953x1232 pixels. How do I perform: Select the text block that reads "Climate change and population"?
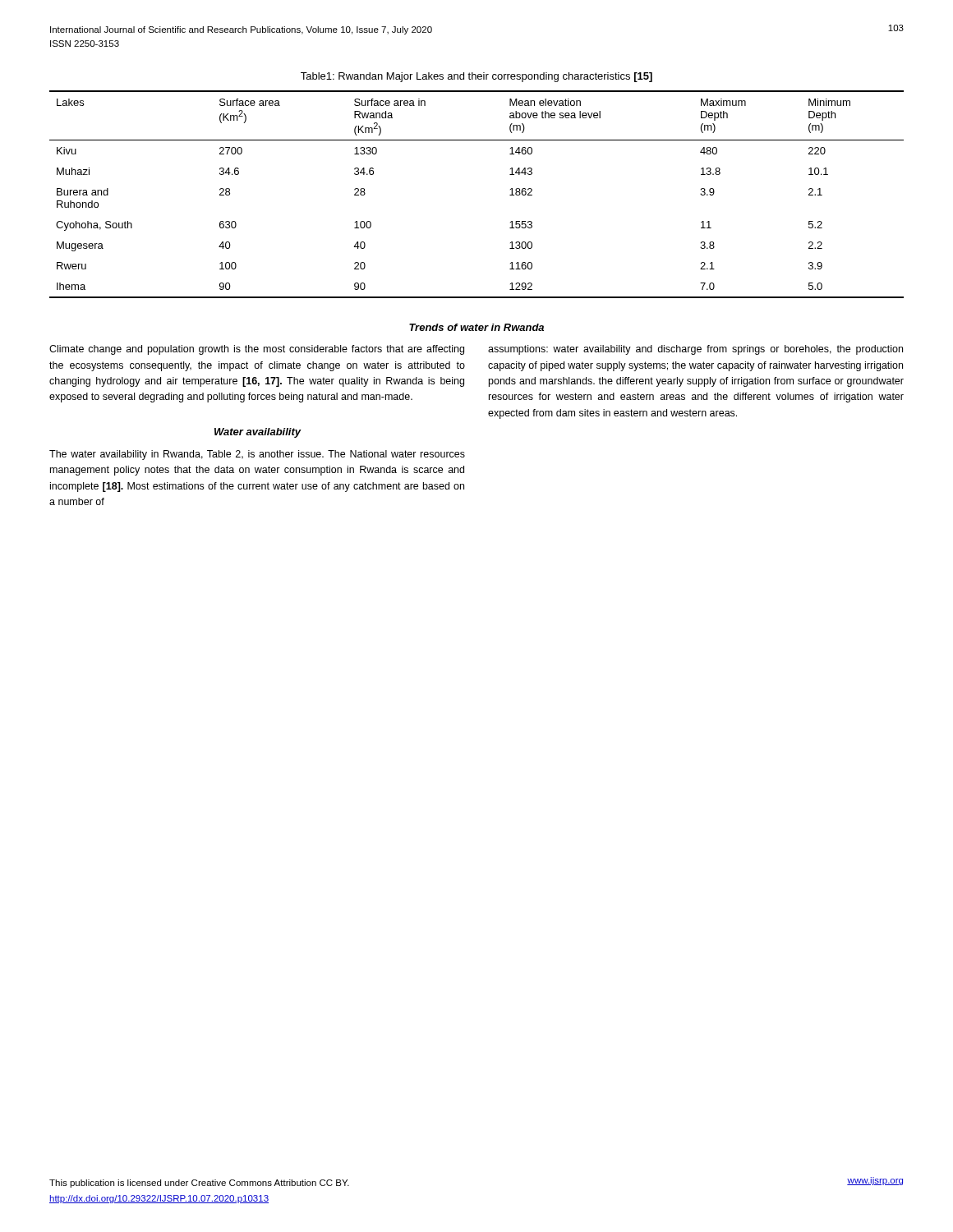pos(257,373)
